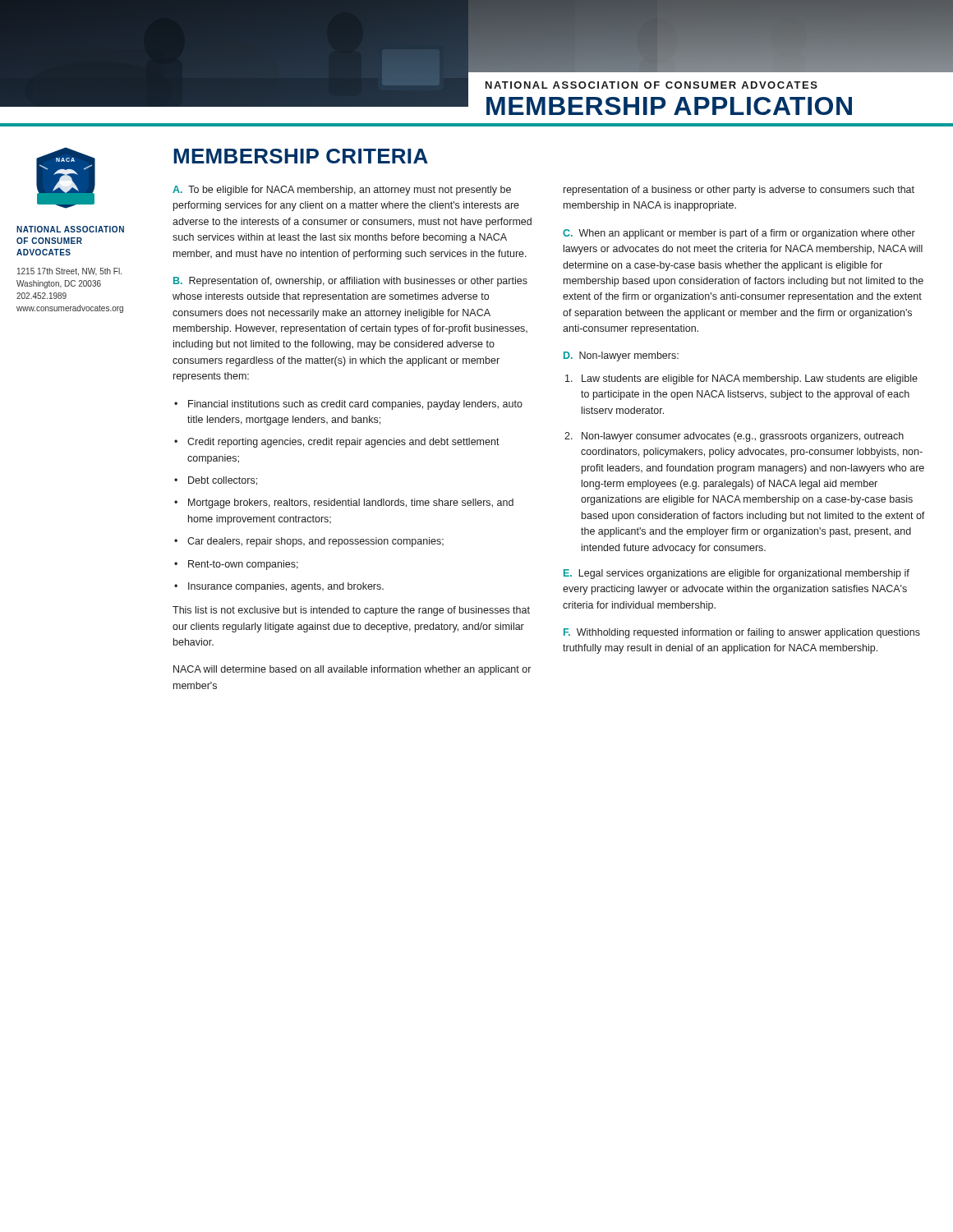Click where it says "NATIONAL ASSOCIATIONOF CONSUMER ADVOCATES"
The image size is (953, 1232).
click(x=71, y=241)
